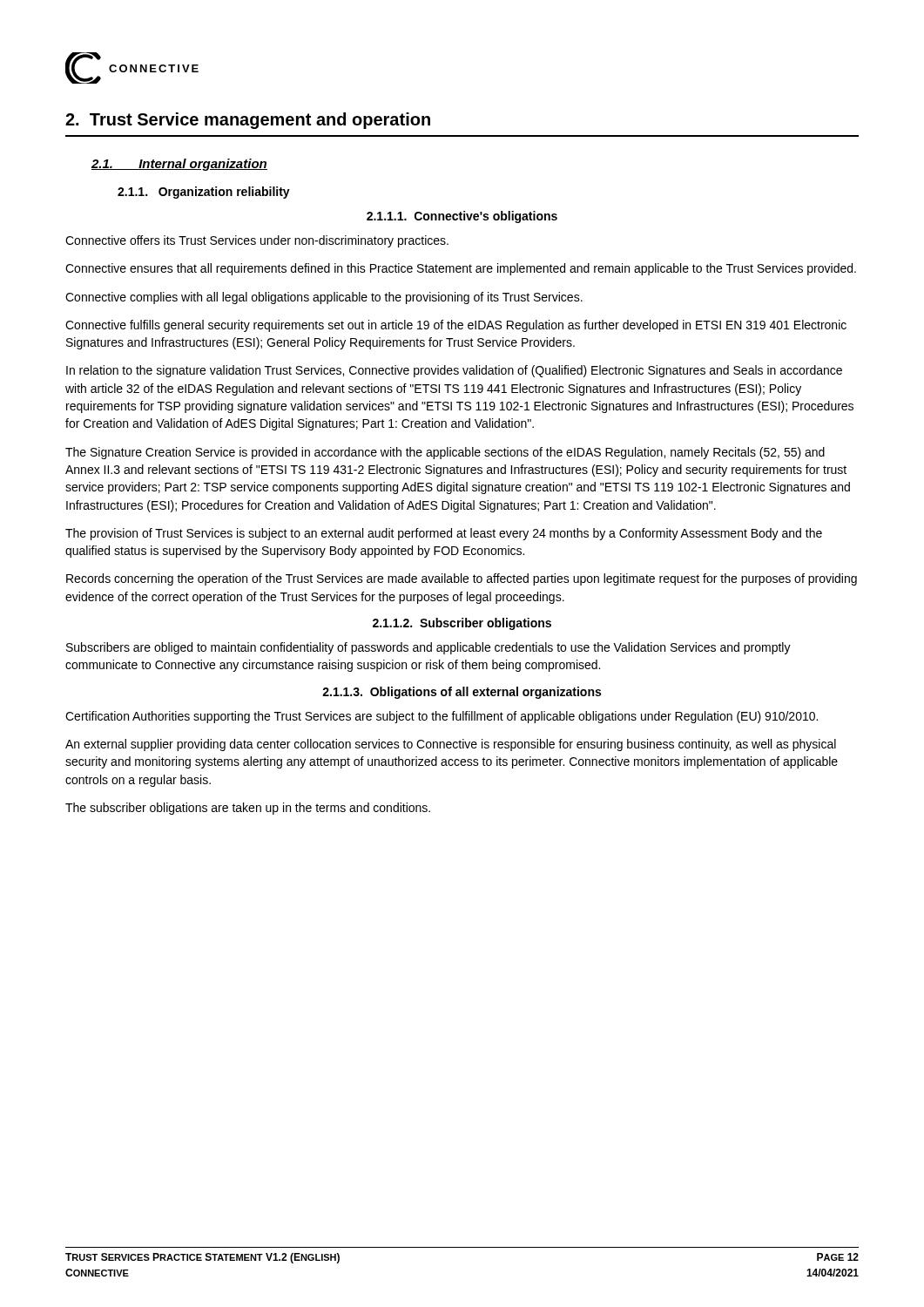Click the logo
Viewport: 924px width, 1307px height.
click(x=462, y=68)
